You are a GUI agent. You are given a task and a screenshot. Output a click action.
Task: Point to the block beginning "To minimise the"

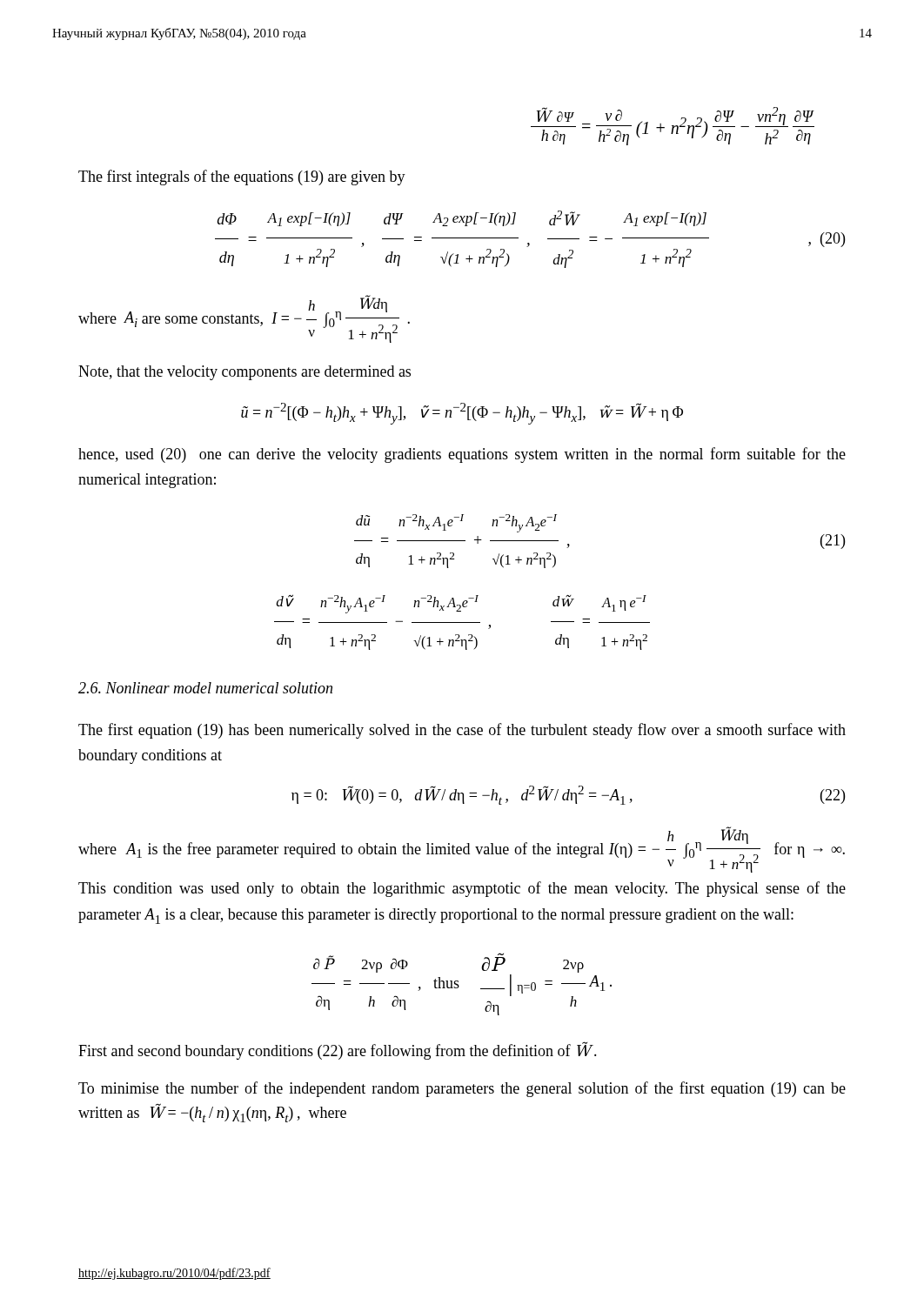[x=462, y=1102]
